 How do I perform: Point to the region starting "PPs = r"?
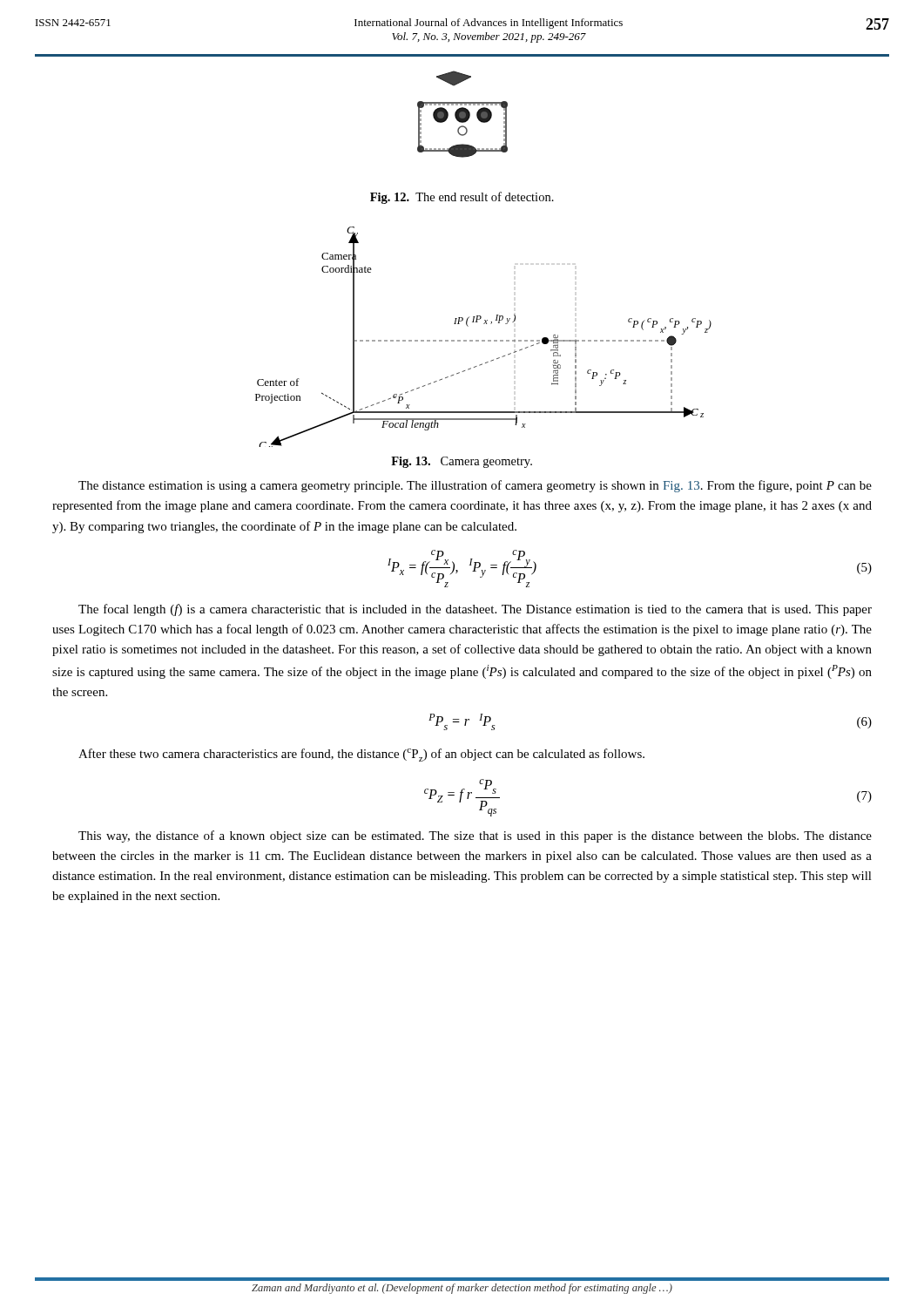point(466,722)
